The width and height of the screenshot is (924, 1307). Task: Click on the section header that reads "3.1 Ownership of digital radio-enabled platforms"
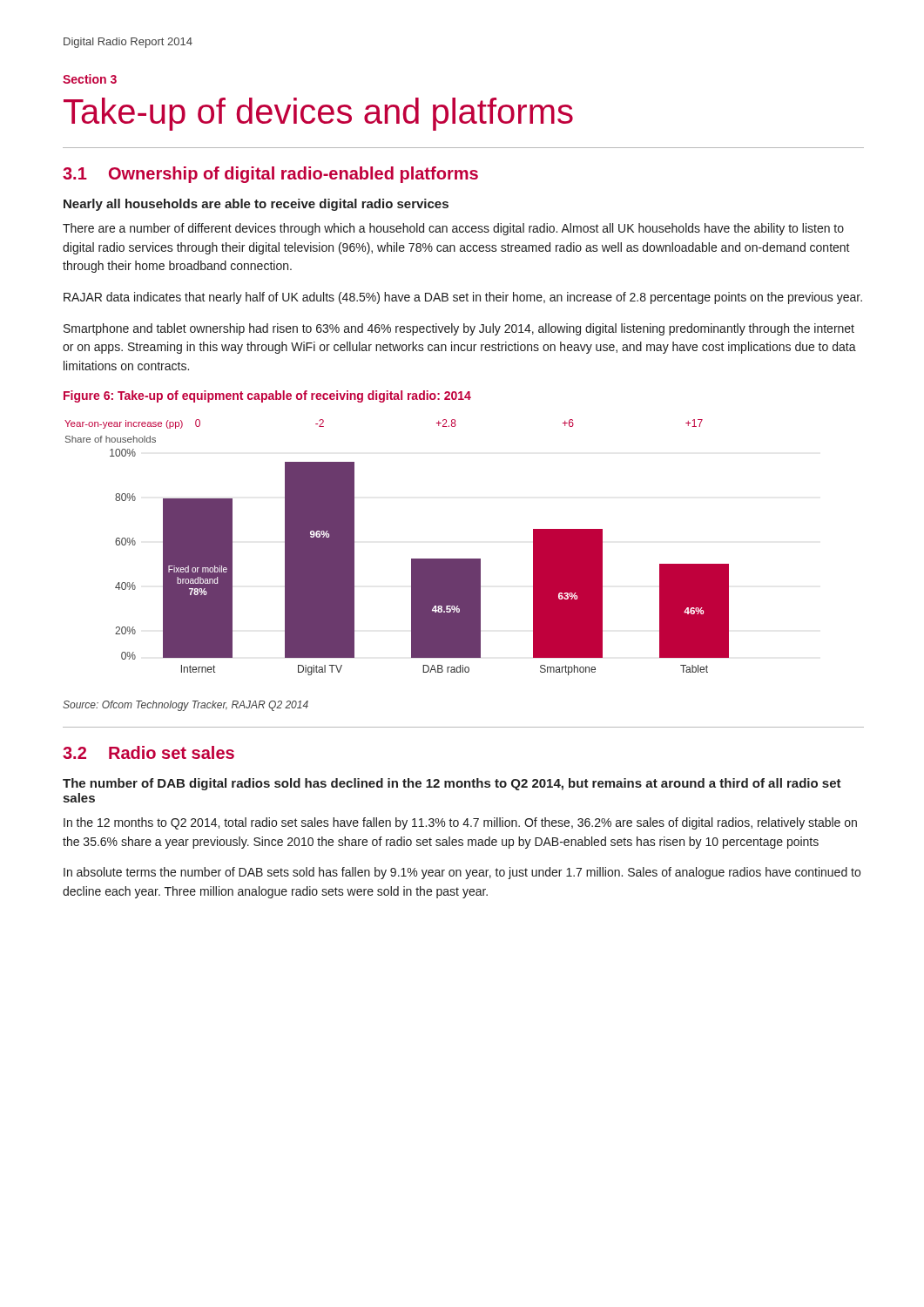click(271, 174)
